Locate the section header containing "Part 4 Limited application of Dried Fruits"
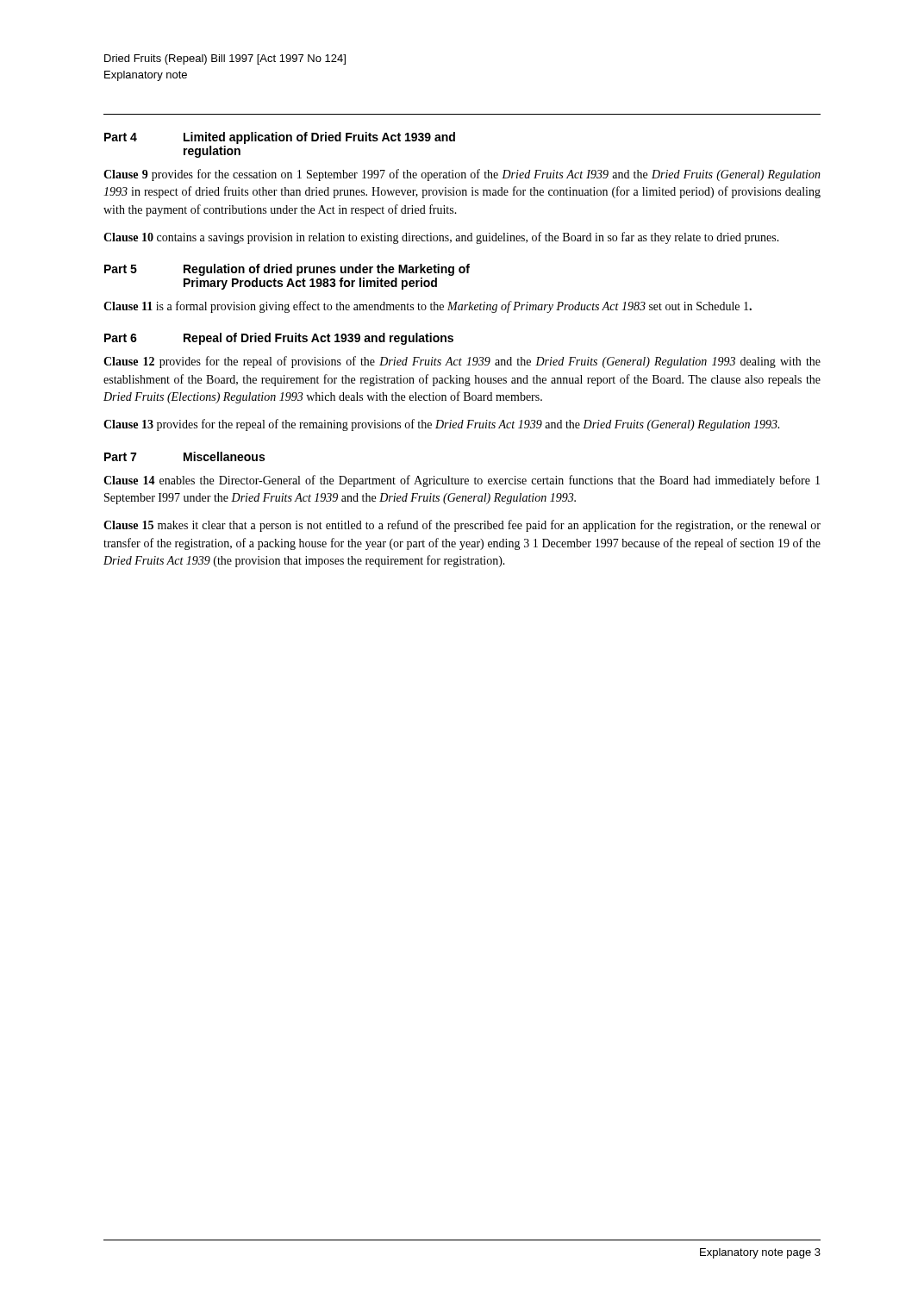The image size is (924, 1293). click(x=280, y=144)
